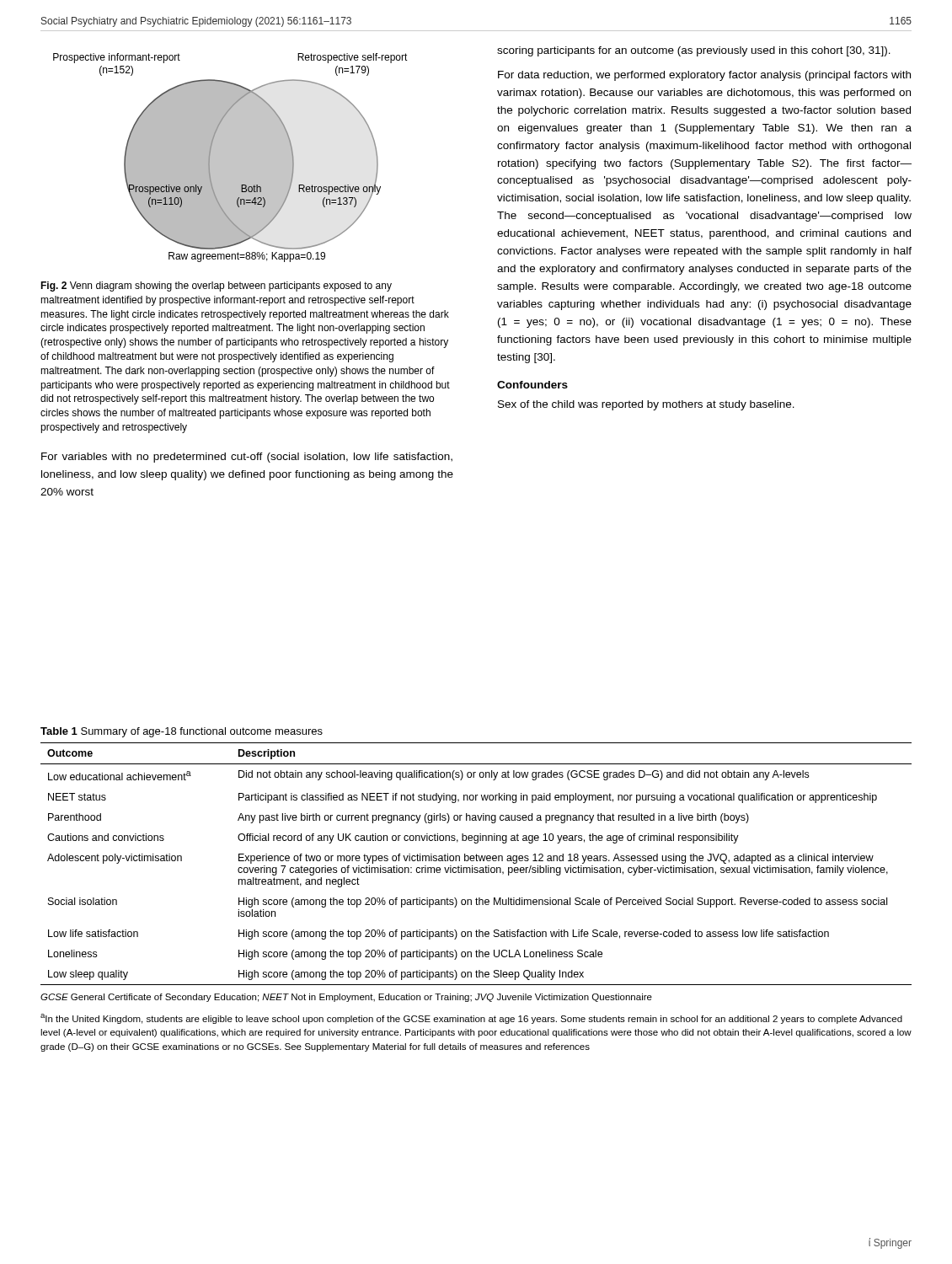The image size is (952, 1264).
Task: Navigate to the region starting "scoring participants for an outcome"
Action: coord(694,50)
